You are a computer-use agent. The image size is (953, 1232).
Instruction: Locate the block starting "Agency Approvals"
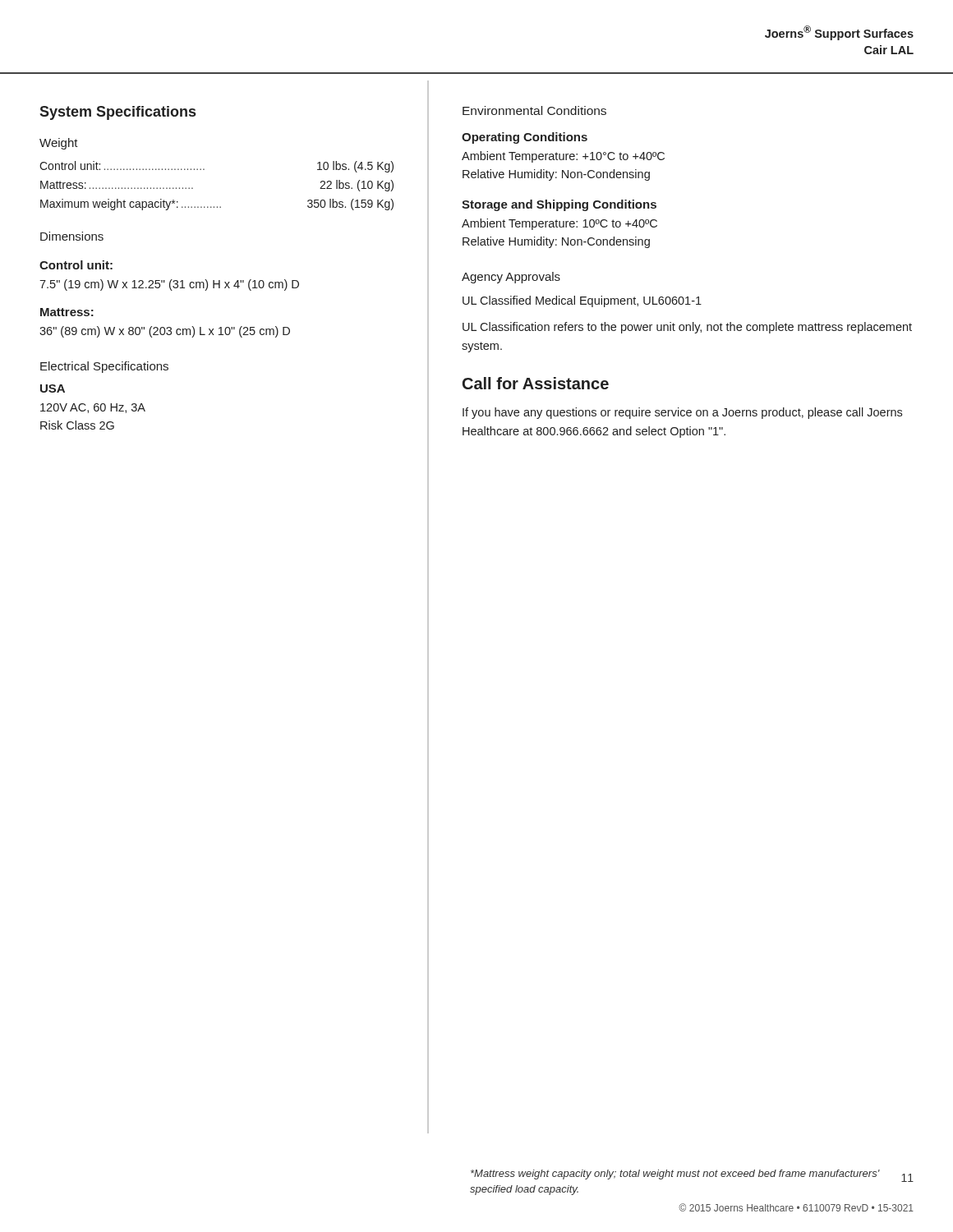pyautogui.click(x=511, y=276)
